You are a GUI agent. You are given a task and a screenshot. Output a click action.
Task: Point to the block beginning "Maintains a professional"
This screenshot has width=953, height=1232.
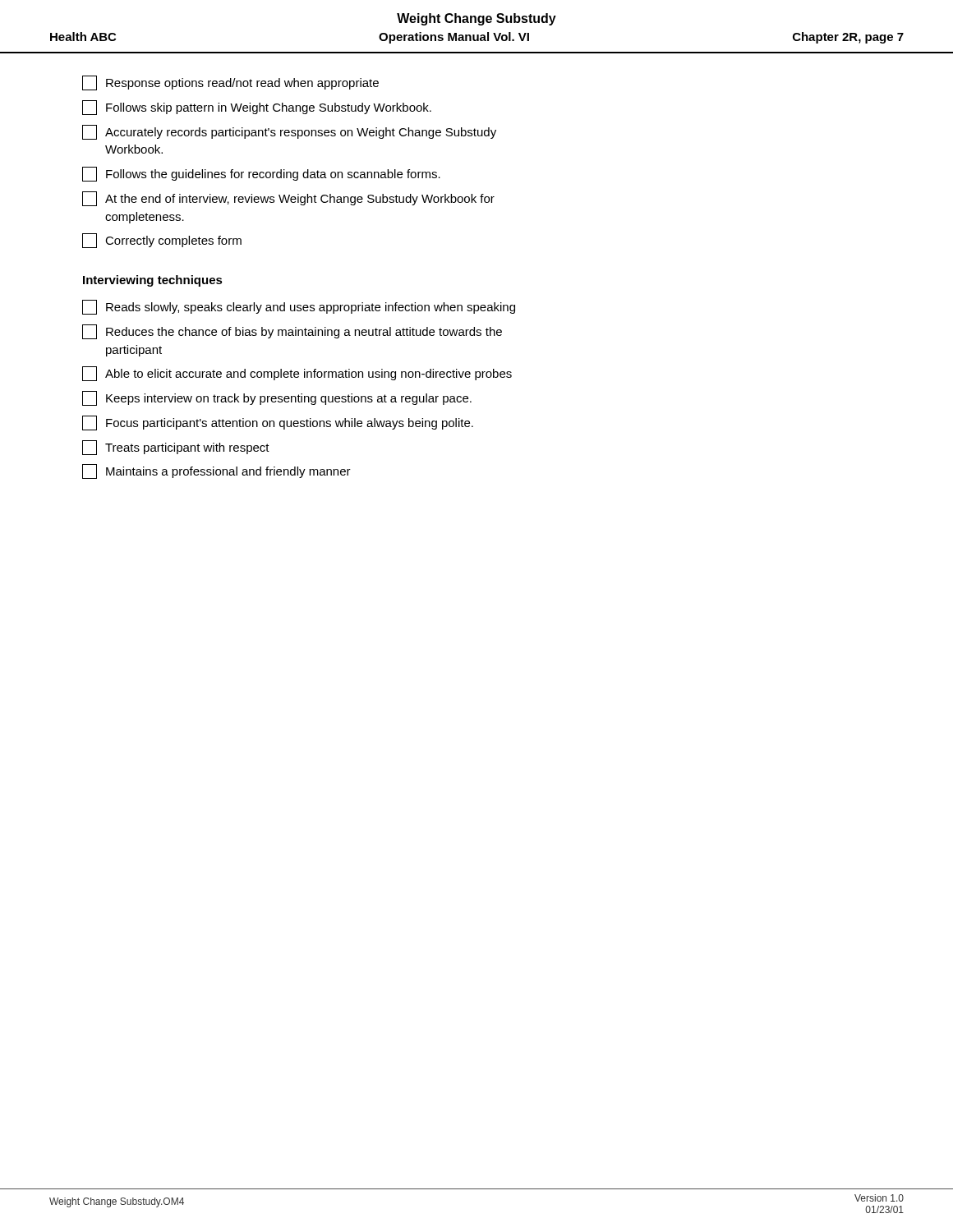[x=216, y=471]
